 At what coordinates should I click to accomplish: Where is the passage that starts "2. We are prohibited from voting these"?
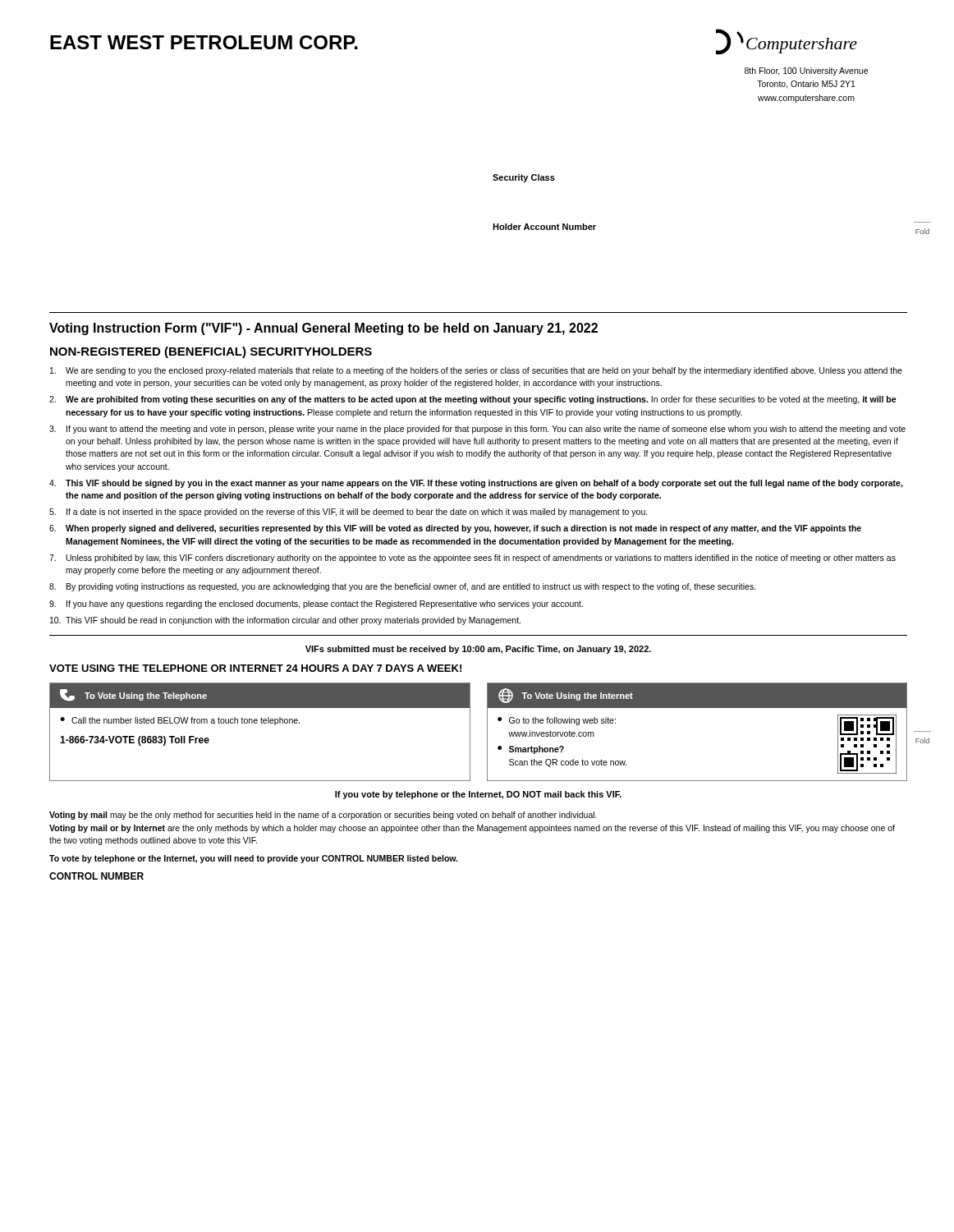point(478,406)
